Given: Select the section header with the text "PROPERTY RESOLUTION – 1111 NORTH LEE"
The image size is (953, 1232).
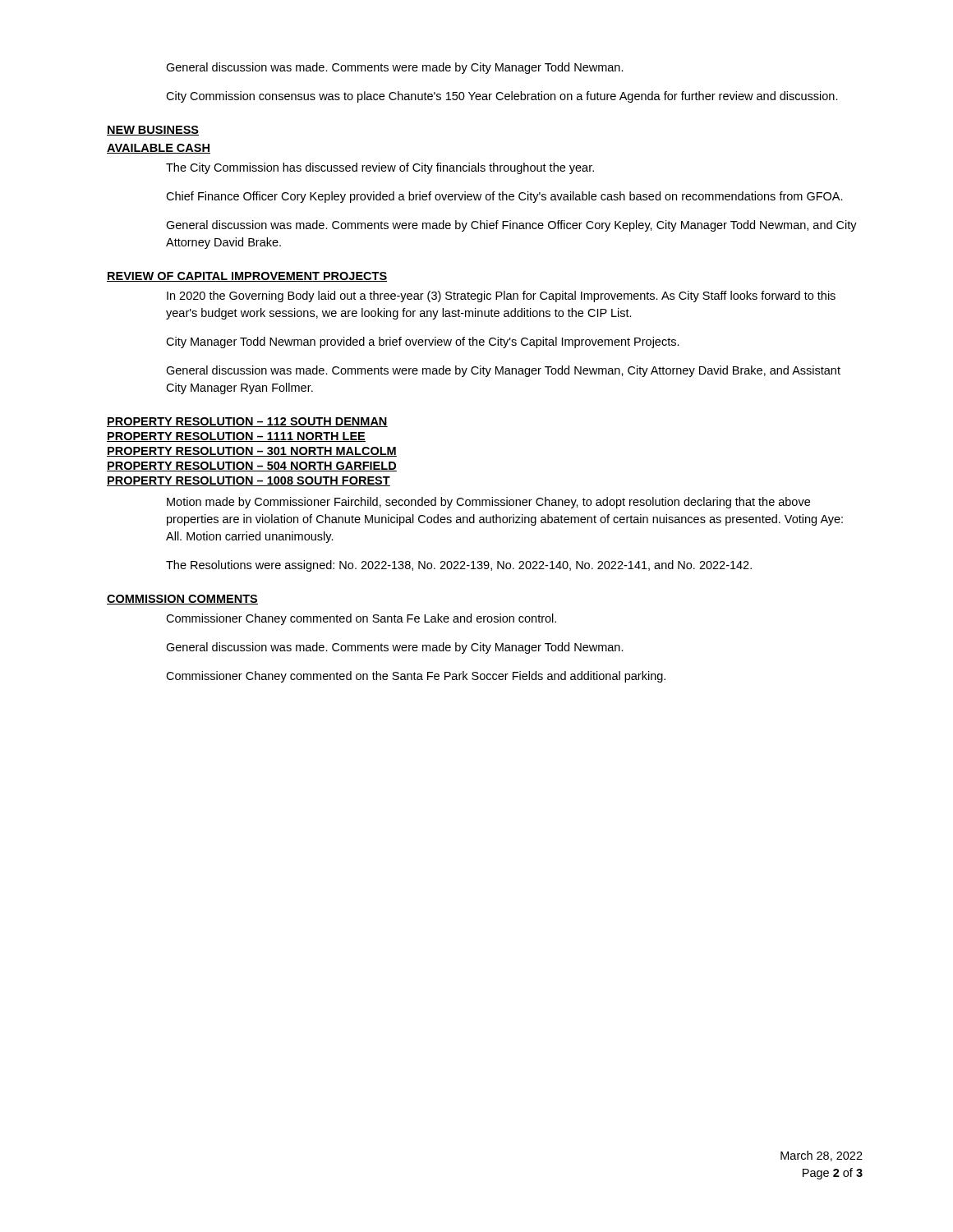Looking at the screenshot, I should [x=236, y=436].
